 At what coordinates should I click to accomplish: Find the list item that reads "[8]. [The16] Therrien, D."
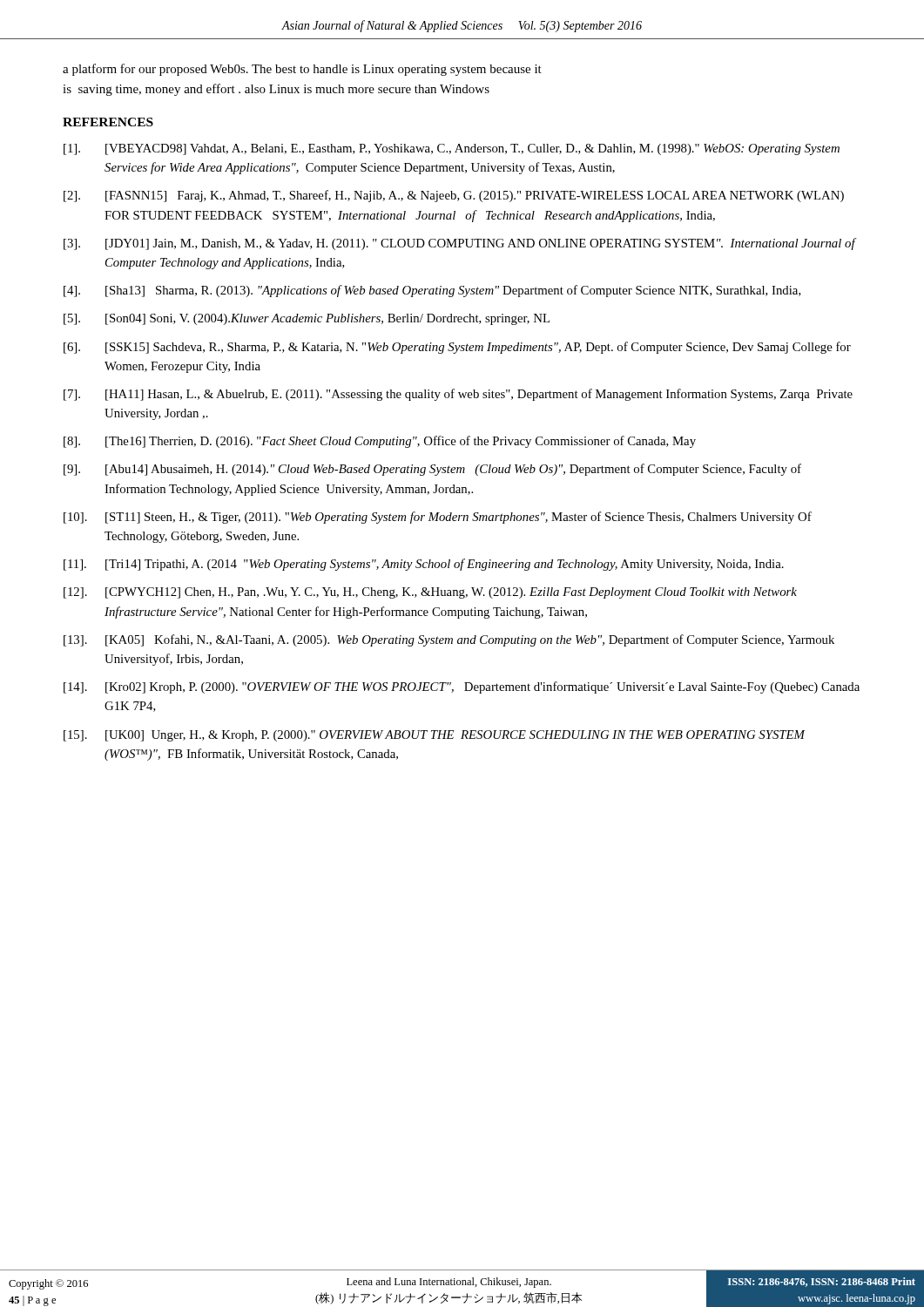click(x=462, y=441)
